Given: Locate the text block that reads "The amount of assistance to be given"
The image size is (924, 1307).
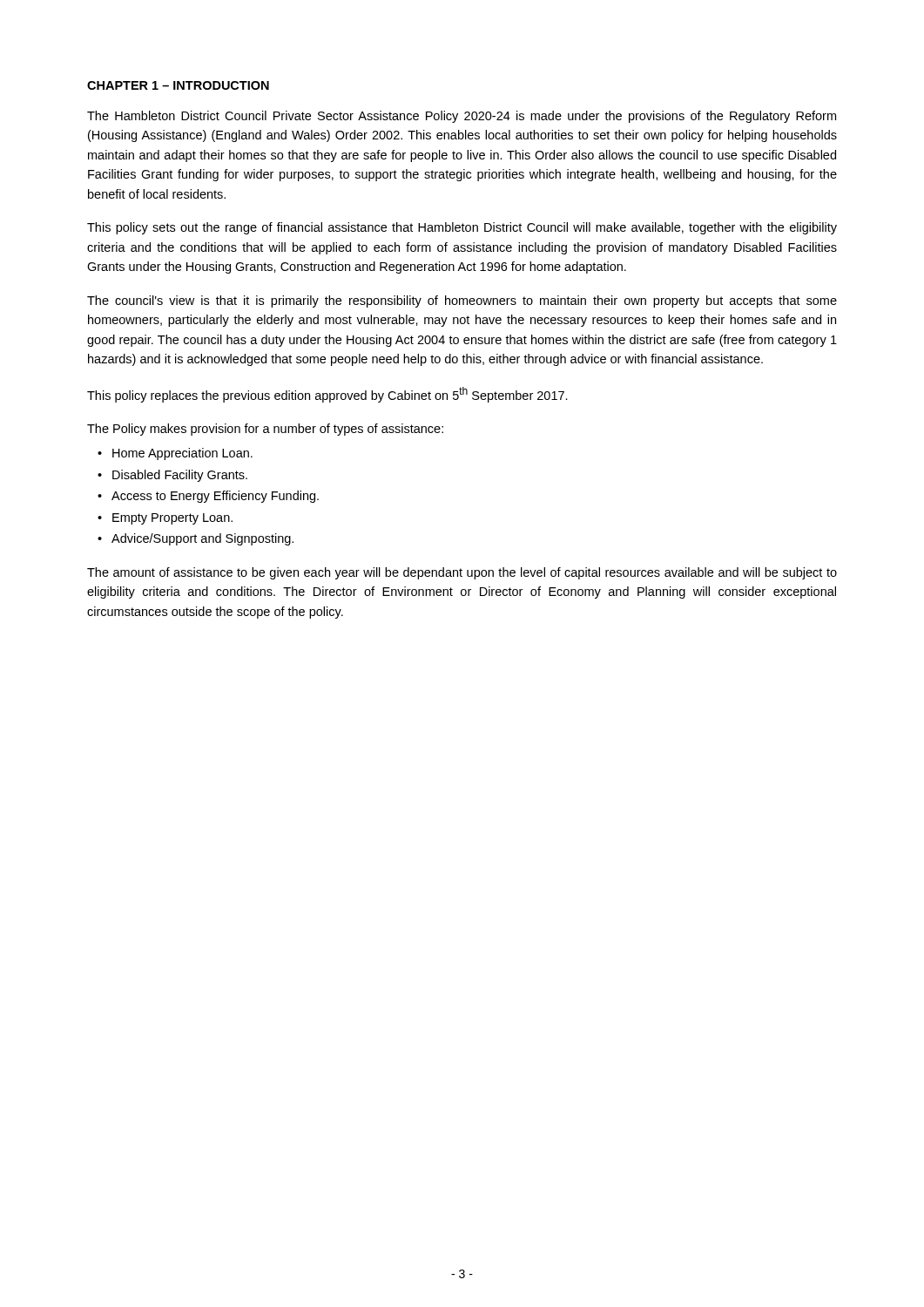Looking at the screenshot, I should pyautogui.click(x=462, y=592).
